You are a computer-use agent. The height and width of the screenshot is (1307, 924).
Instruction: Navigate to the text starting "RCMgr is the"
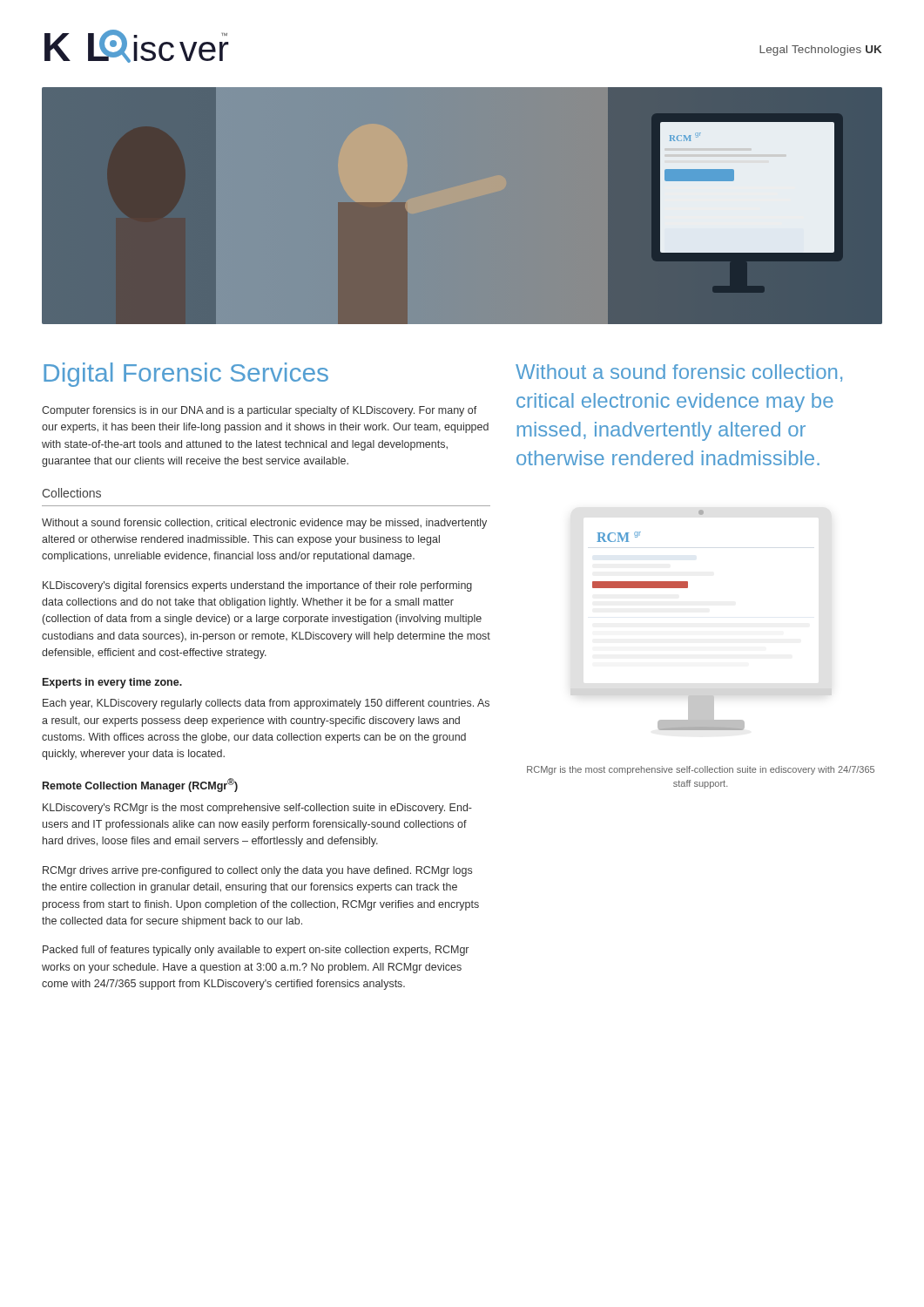[701, 776]
